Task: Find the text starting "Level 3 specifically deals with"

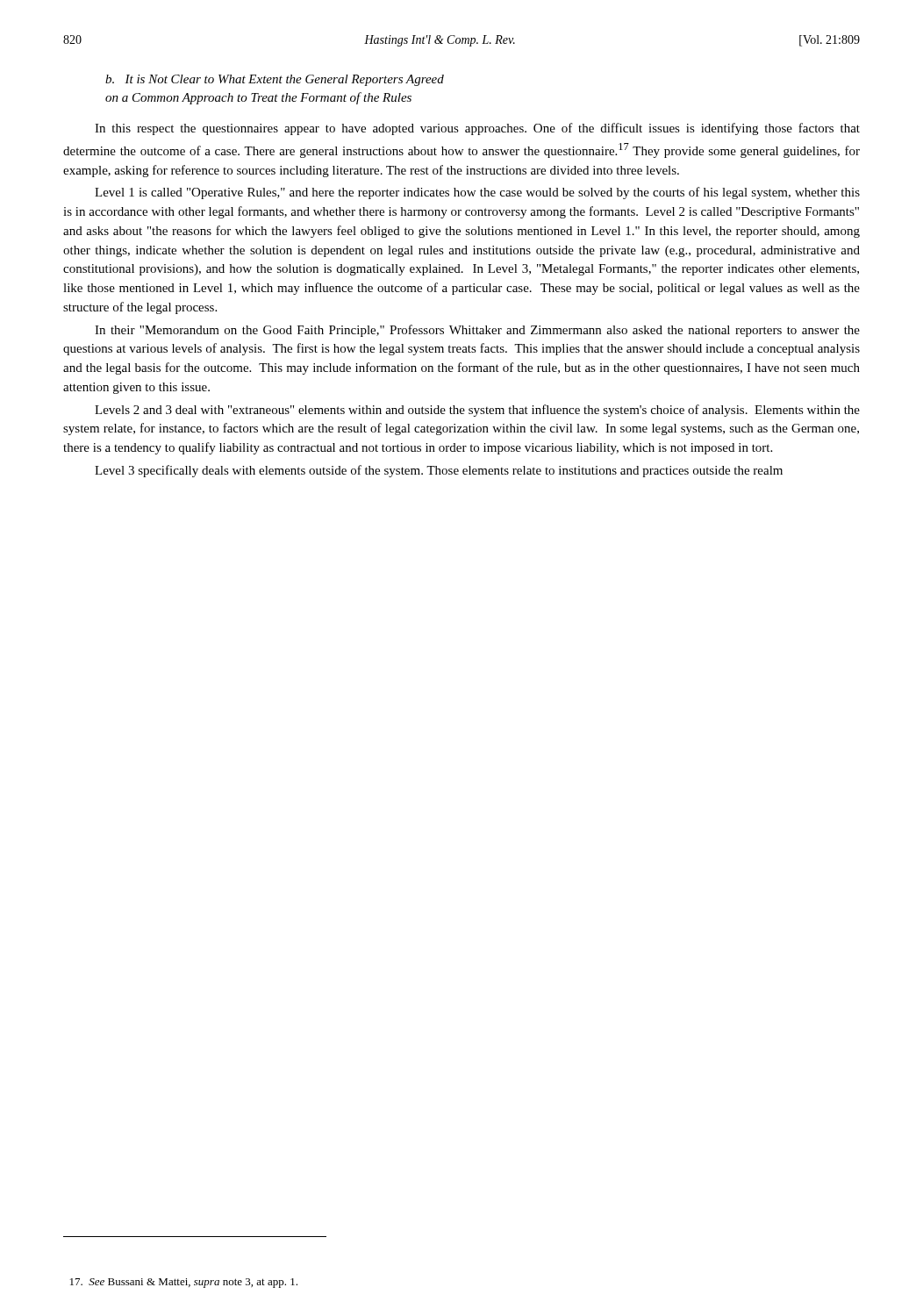Action: pyautogui.click(x=462, y=471)
